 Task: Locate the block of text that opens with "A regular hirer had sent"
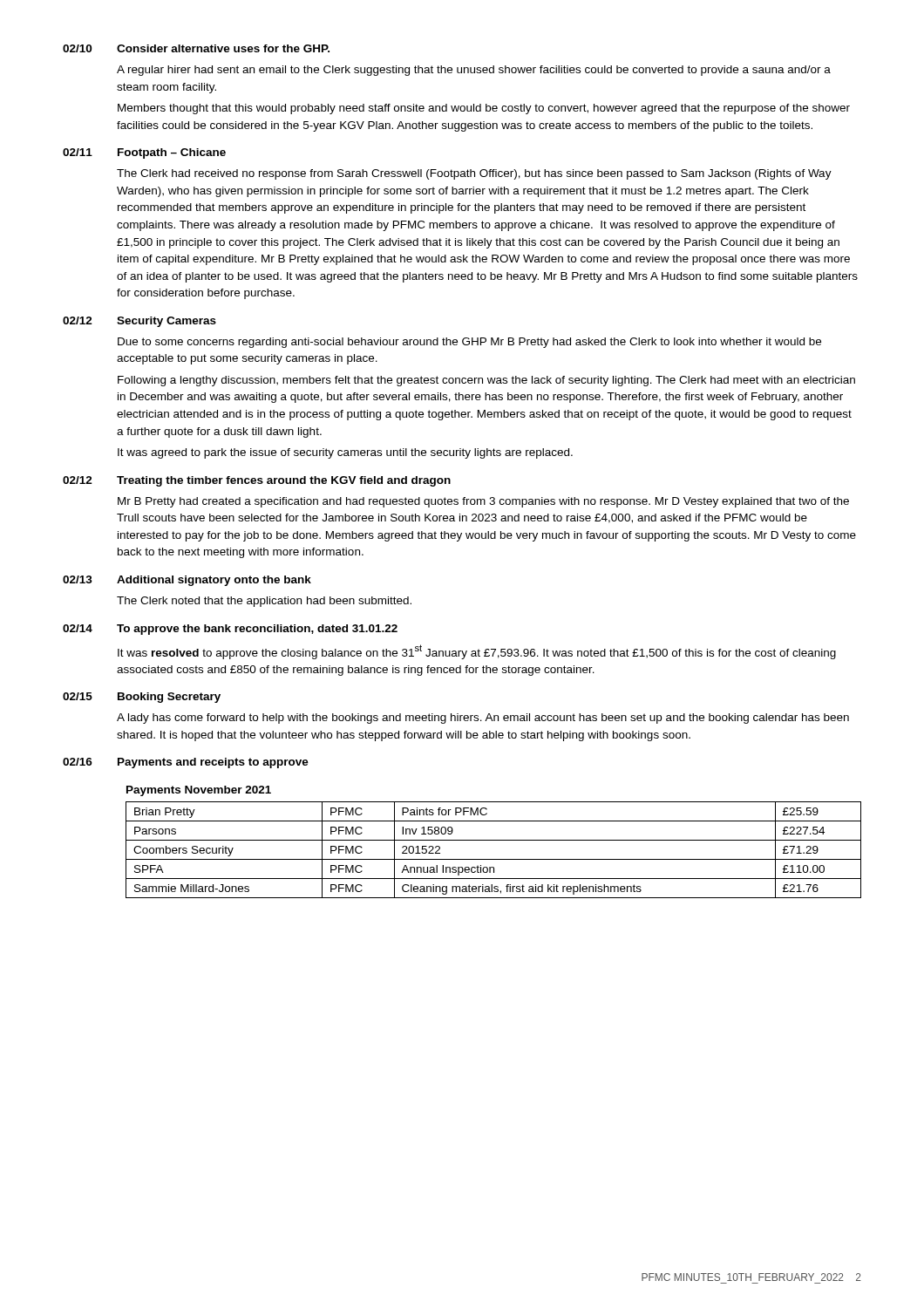pos(462,97)
